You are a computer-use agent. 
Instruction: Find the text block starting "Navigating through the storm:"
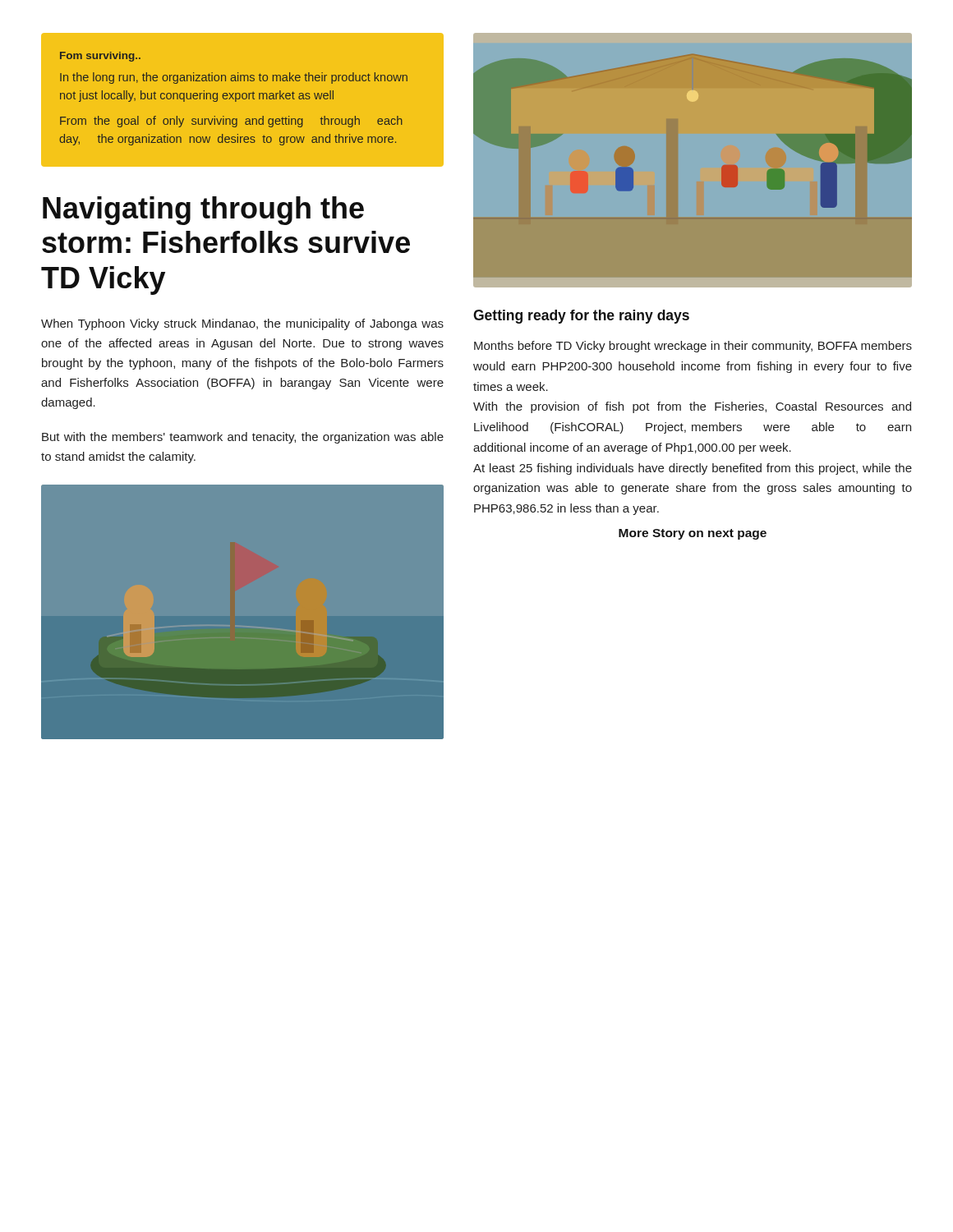tap(226, 243)
